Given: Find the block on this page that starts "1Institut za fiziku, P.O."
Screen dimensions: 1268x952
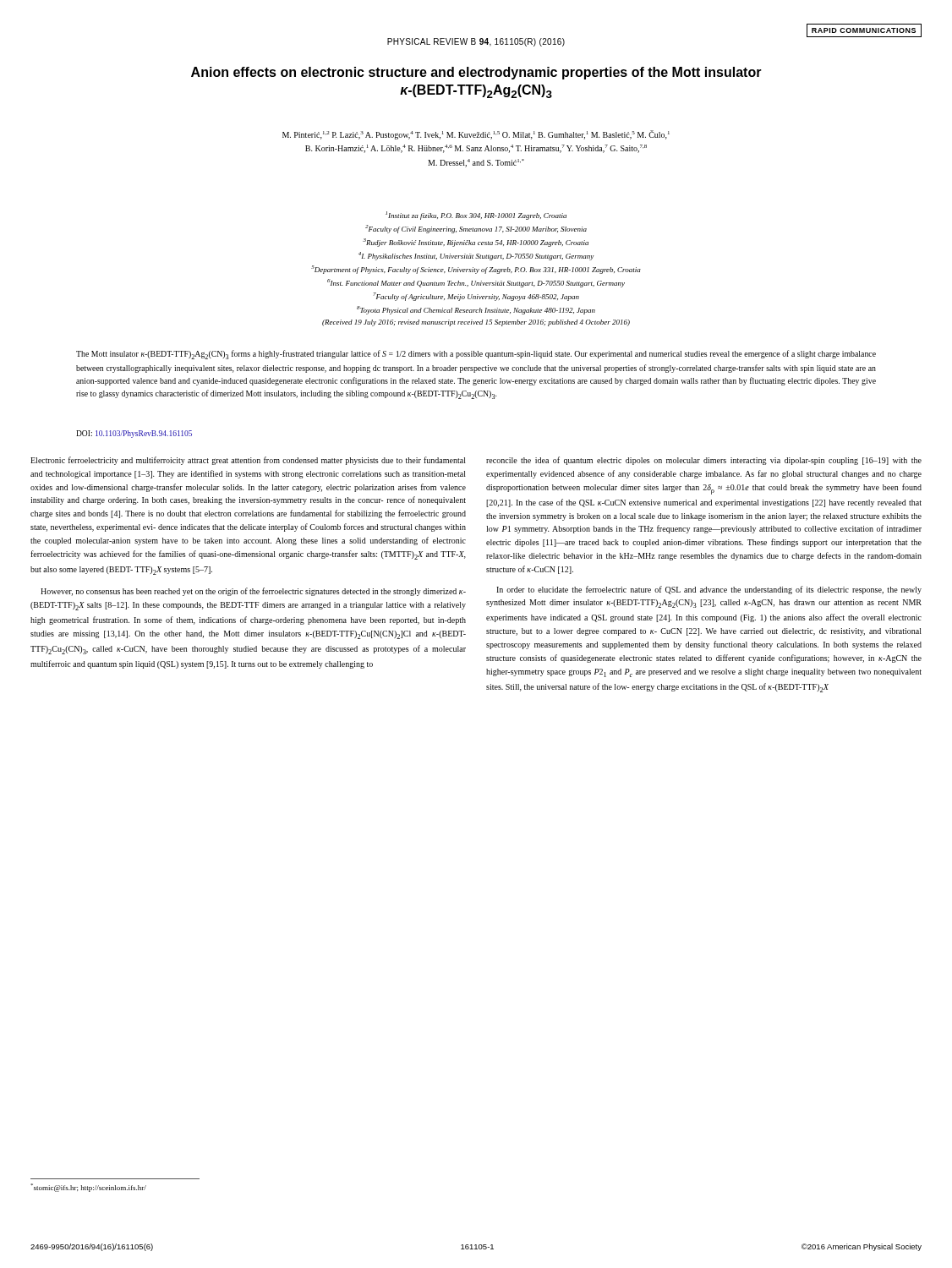Looking at the screenshot, I should point(476,268).
